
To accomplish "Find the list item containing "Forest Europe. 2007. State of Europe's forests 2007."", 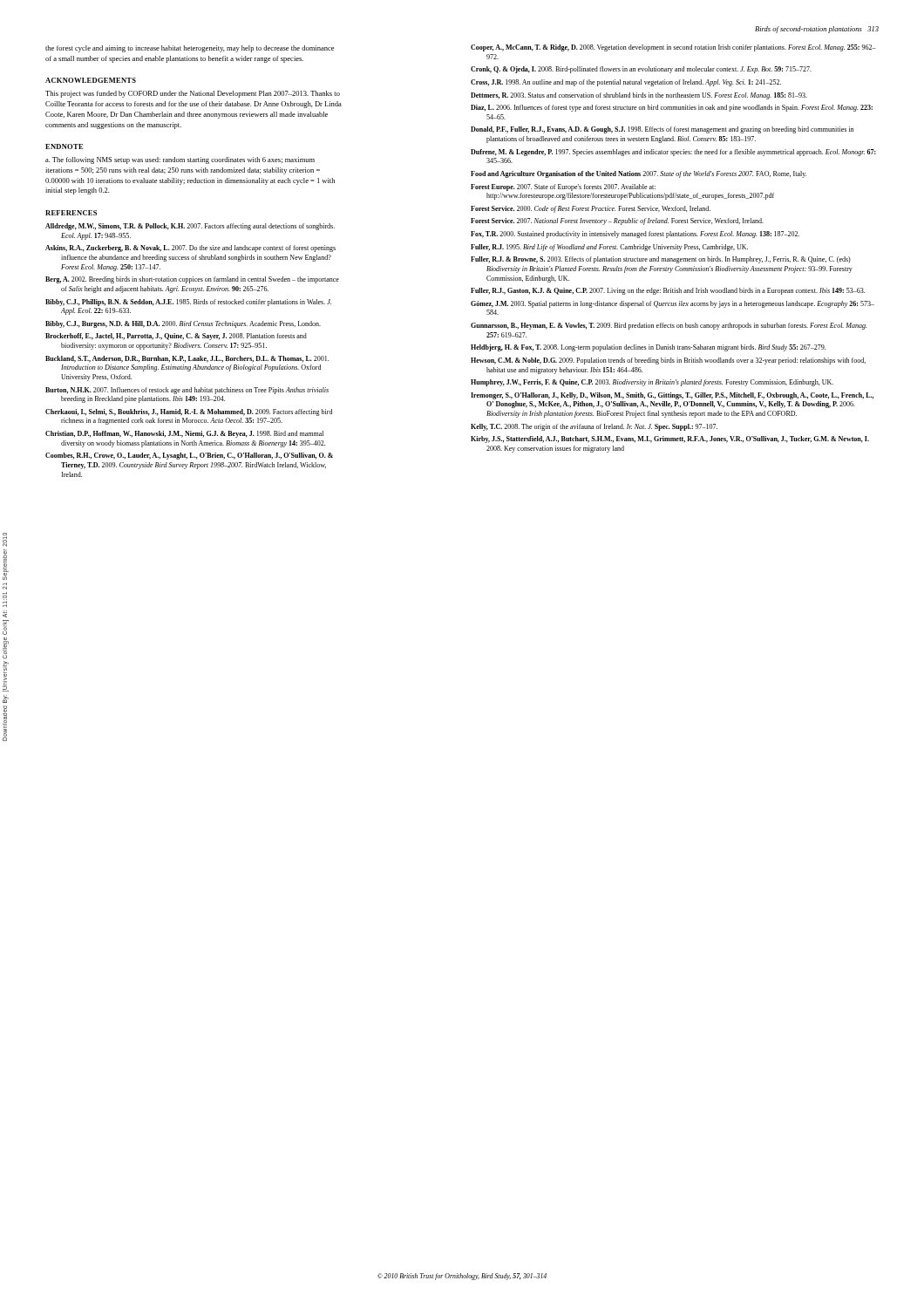I will tap(622, 191).
